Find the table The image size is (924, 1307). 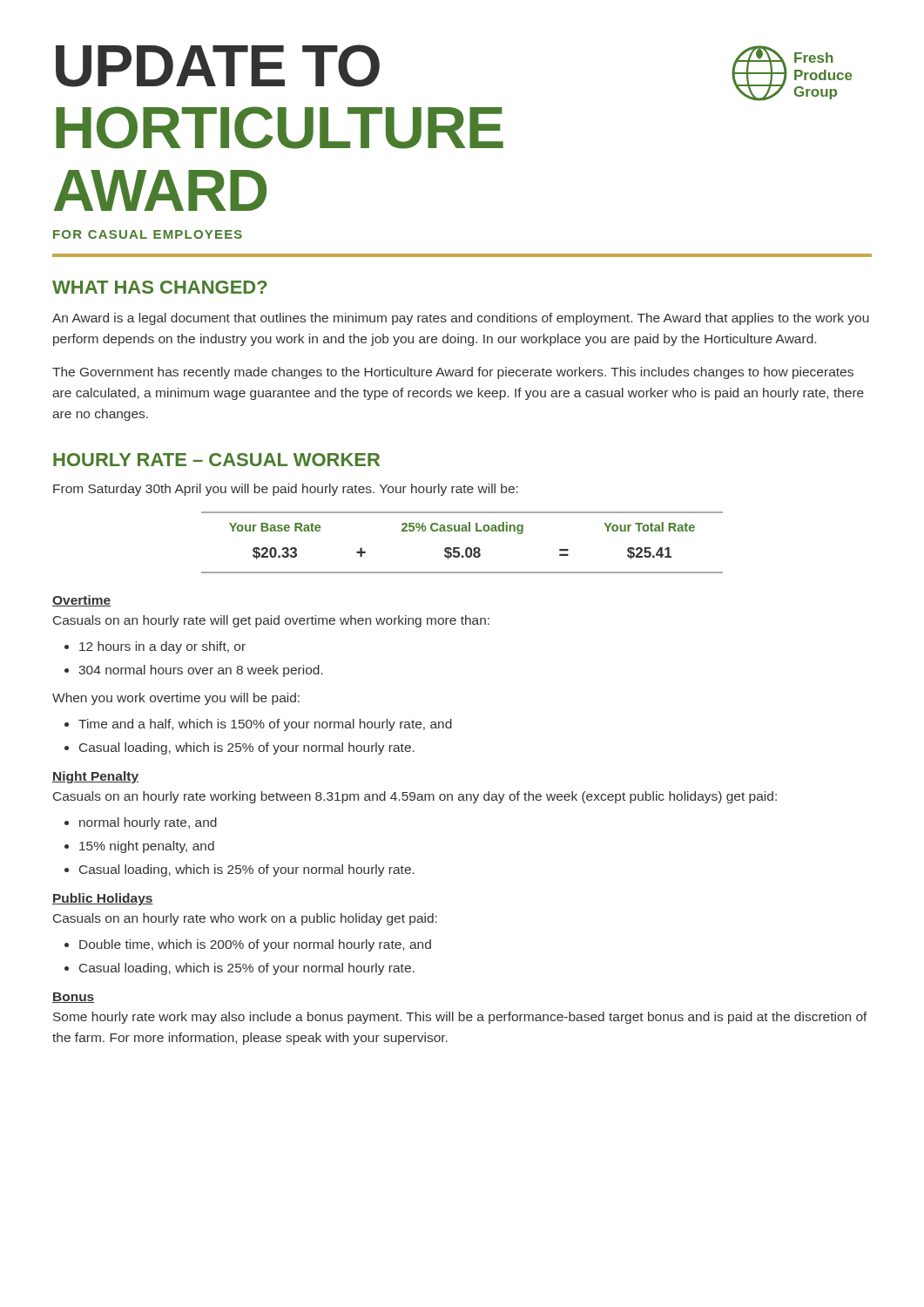tap(462, 543)
